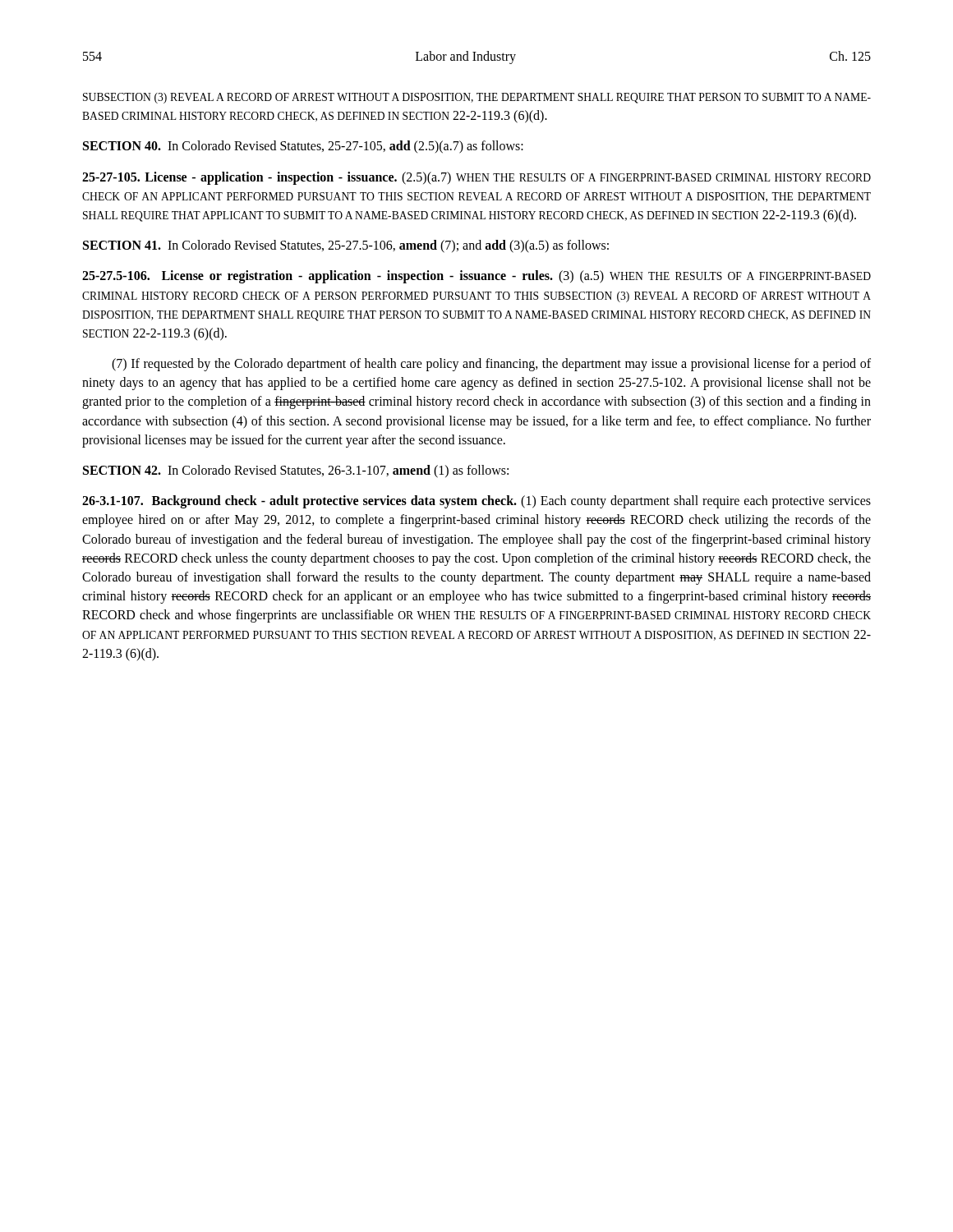Locate the text block starting "SECTION 41. In Colorado Revised Statutes, 25-27.5-106,"
Image resolution: width=953 pixels, height=1232 pixels.
(476, 245)
